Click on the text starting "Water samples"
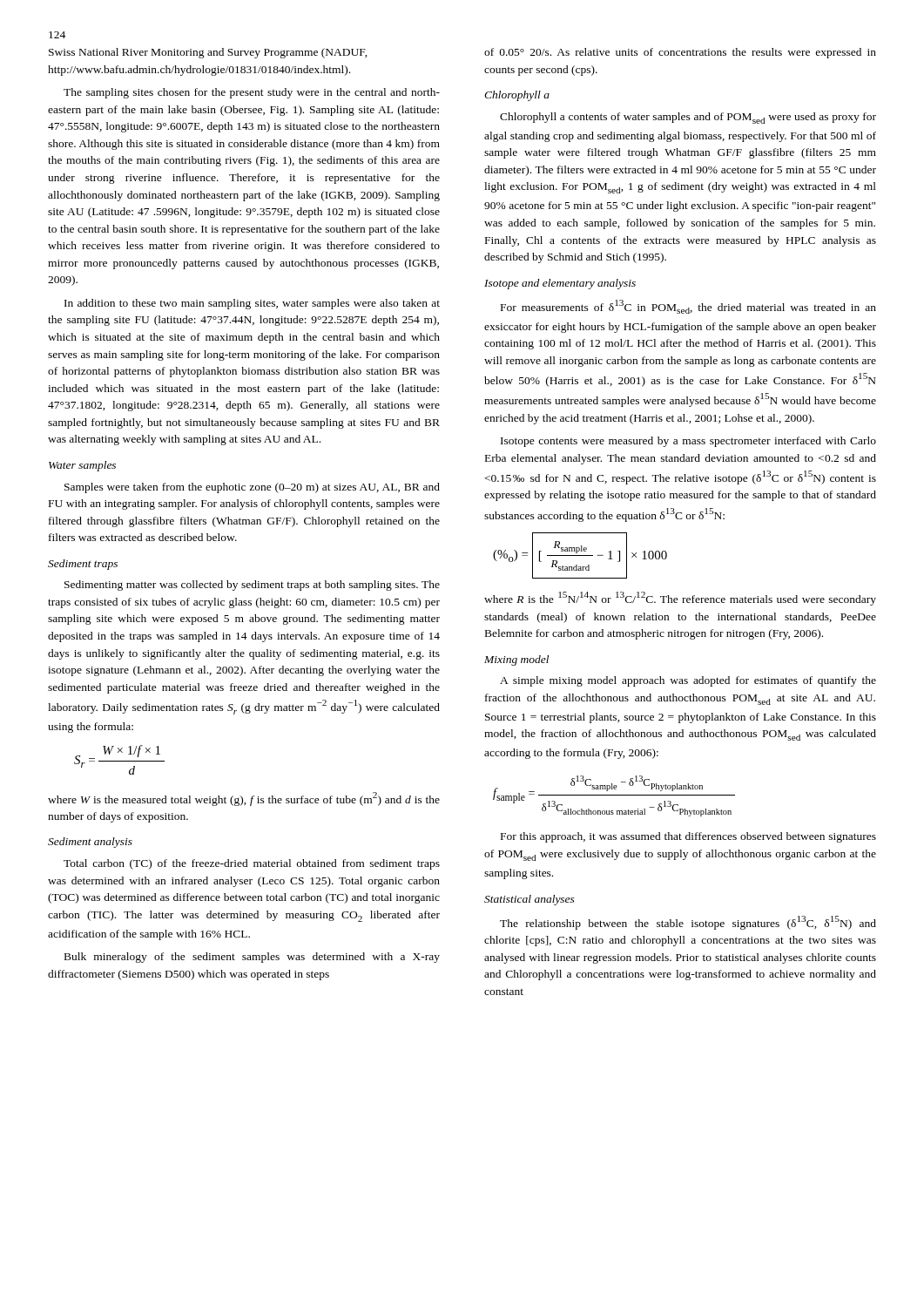This screenshot has width=924, height=1307. (82, 465)
